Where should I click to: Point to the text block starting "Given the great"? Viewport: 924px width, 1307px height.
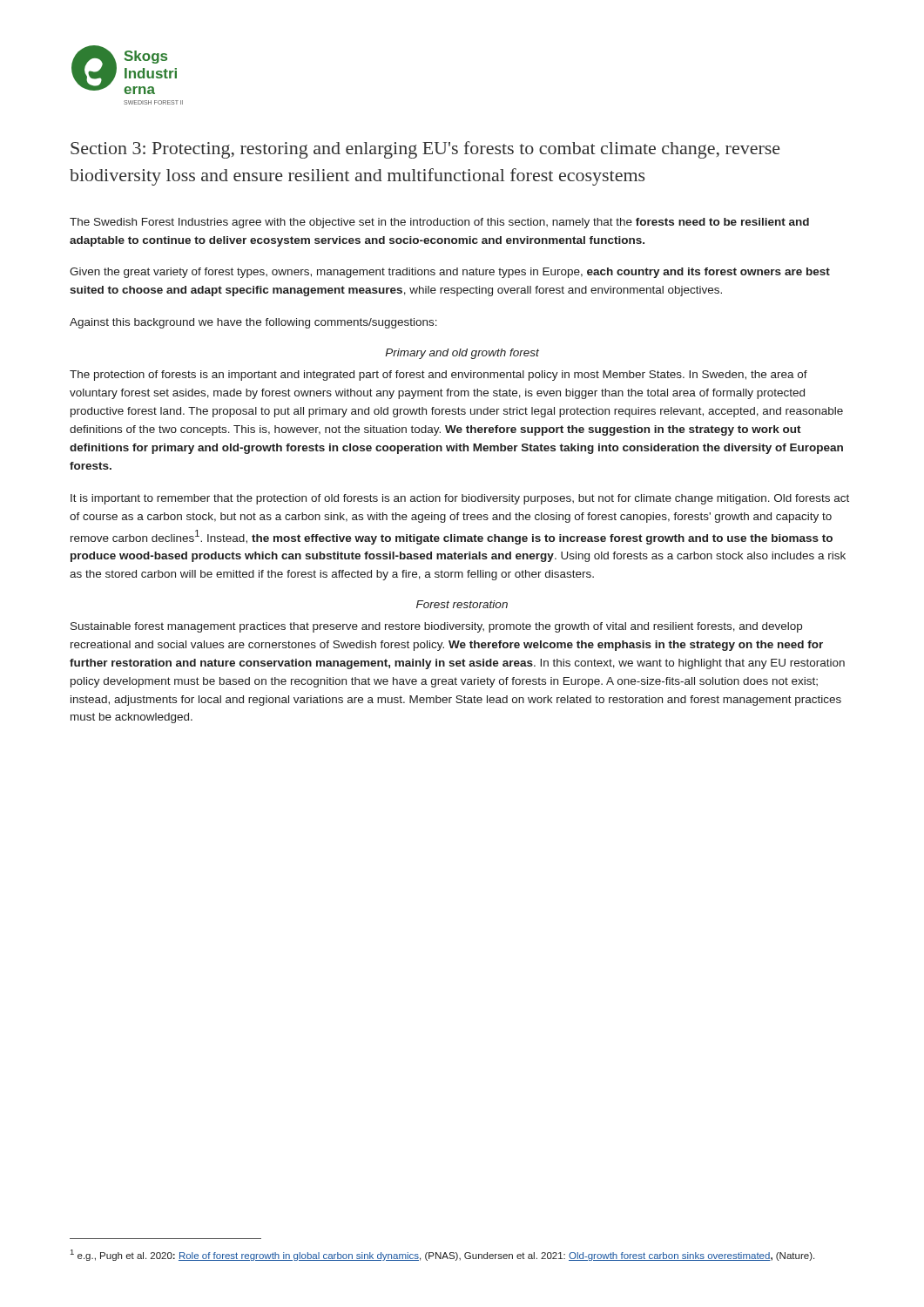[450, 281]
